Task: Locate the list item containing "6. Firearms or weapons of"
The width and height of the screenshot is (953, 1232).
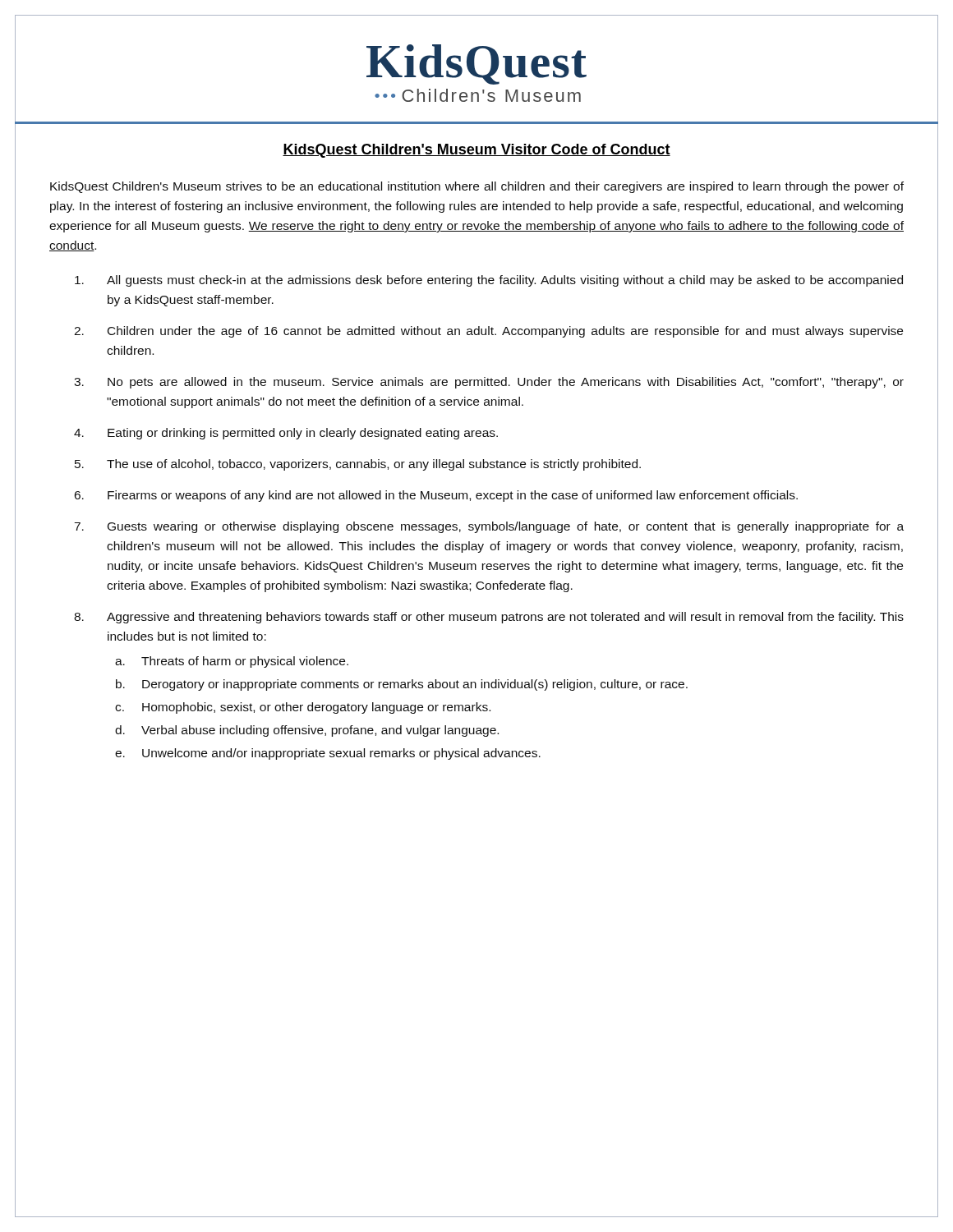Action: [x=436, y=495]
